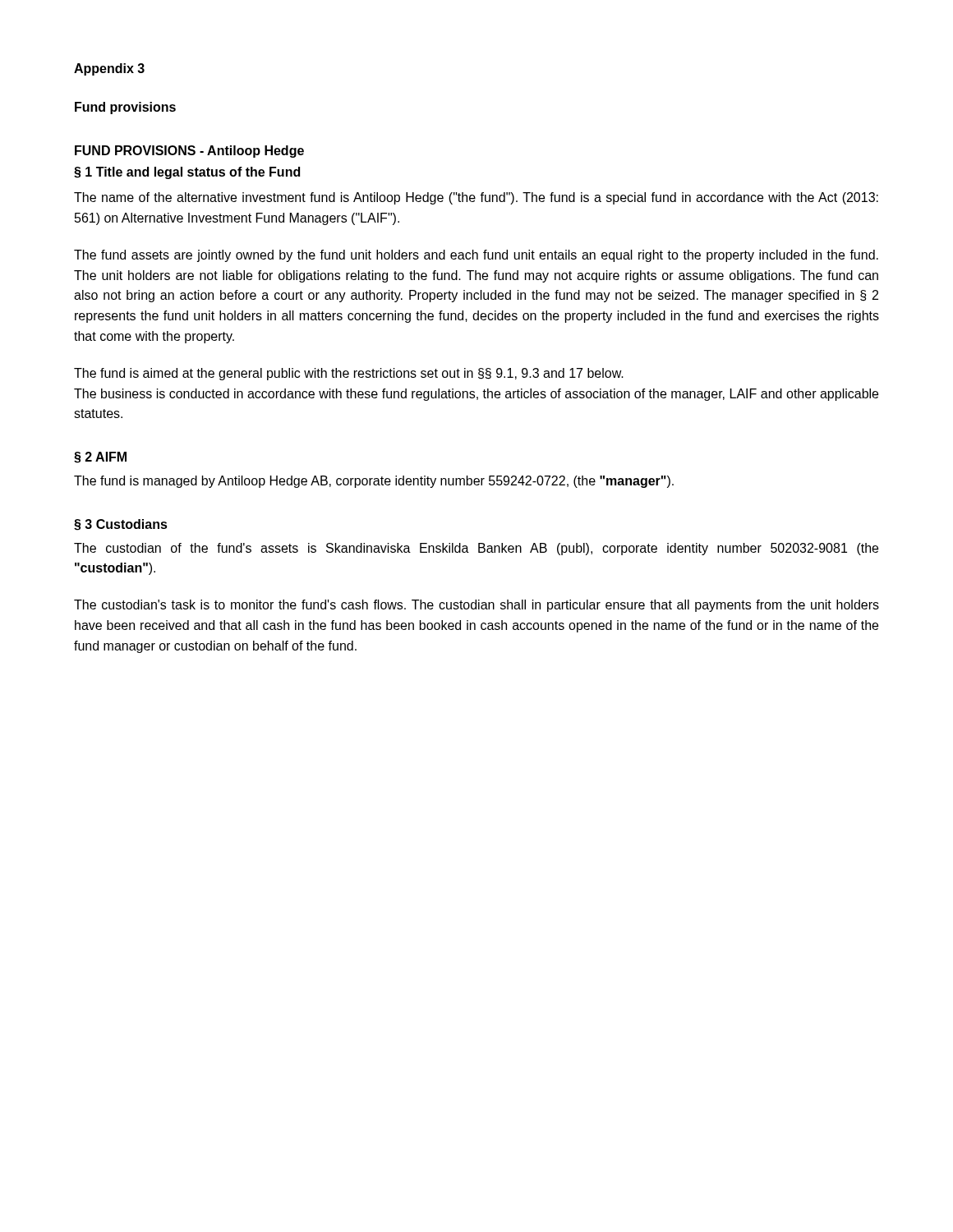Locate the block of text that opens with "The fund is managed by Antiloop Hedge"

[374, 481]
